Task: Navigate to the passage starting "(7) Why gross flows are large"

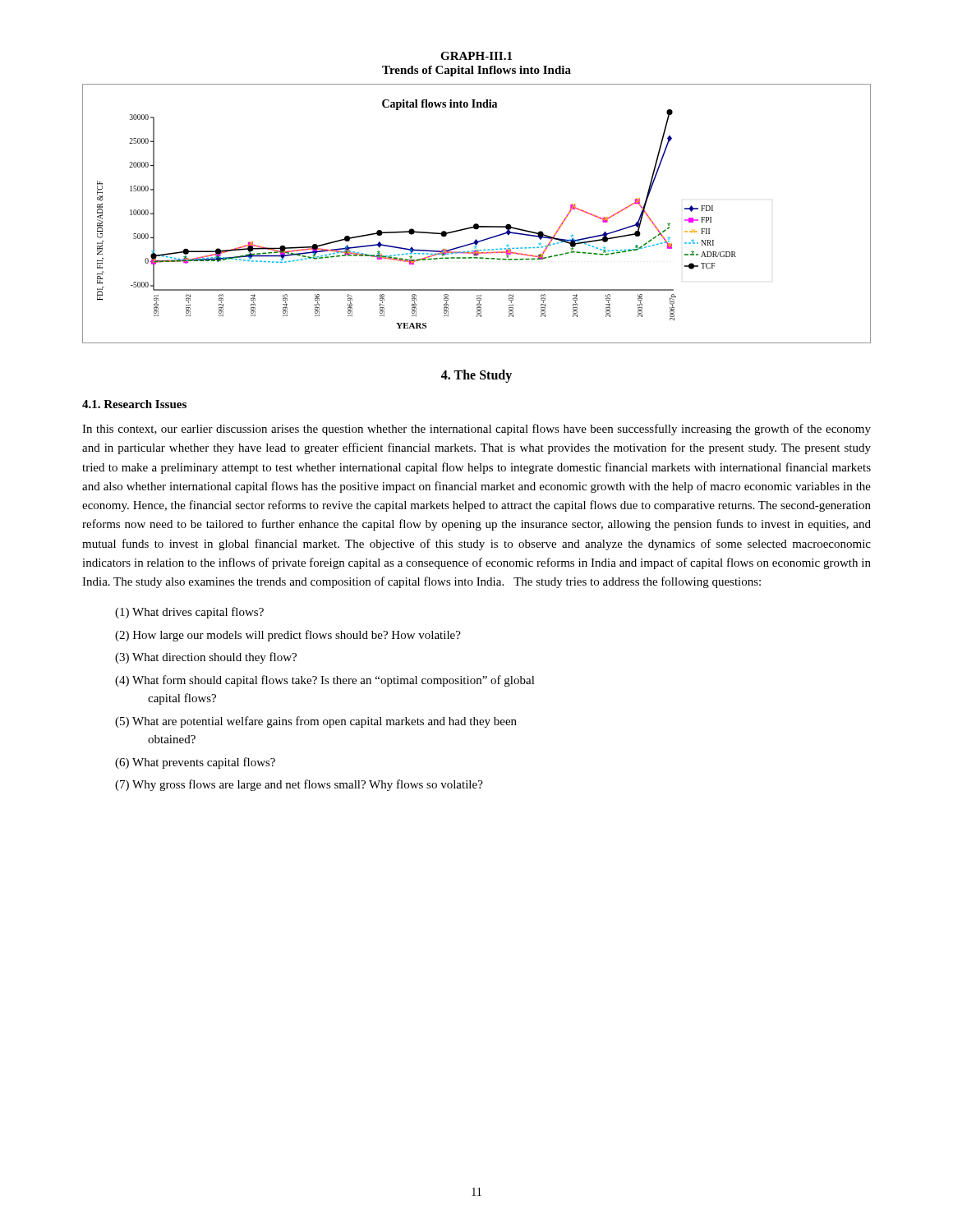Action: [299, 785]
